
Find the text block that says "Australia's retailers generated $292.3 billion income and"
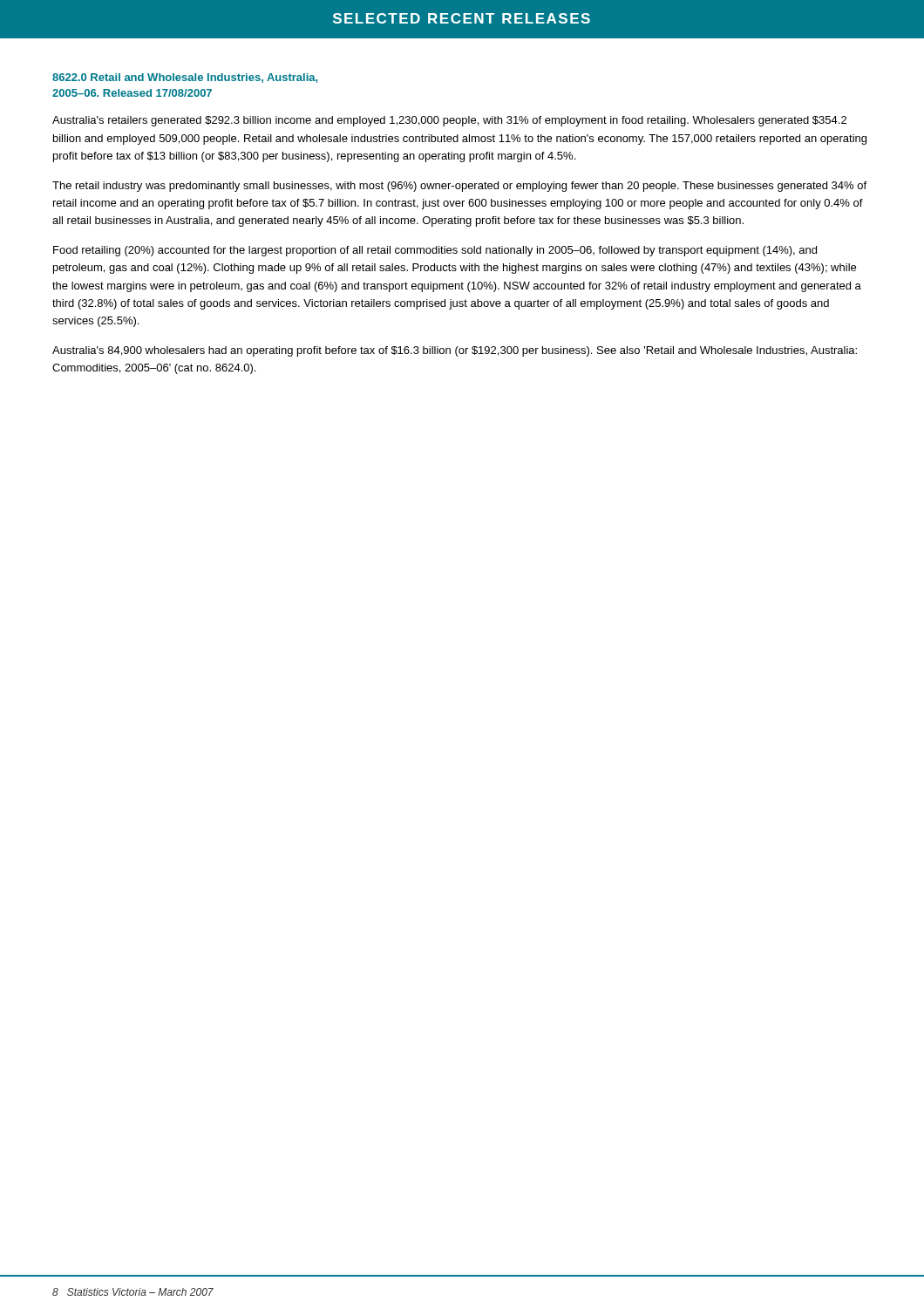[x=460, y=138]
